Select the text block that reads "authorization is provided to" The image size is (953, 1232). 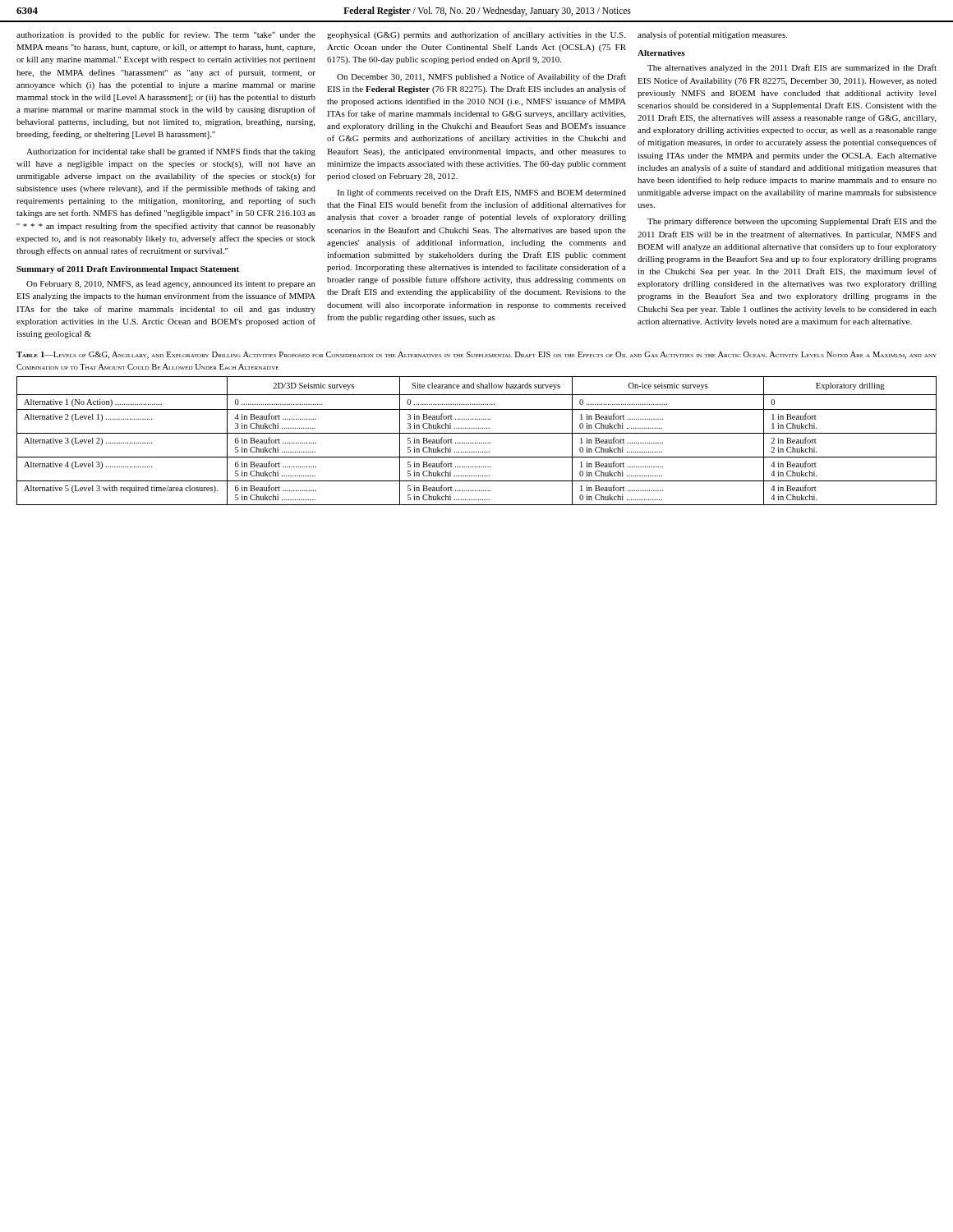166,184
